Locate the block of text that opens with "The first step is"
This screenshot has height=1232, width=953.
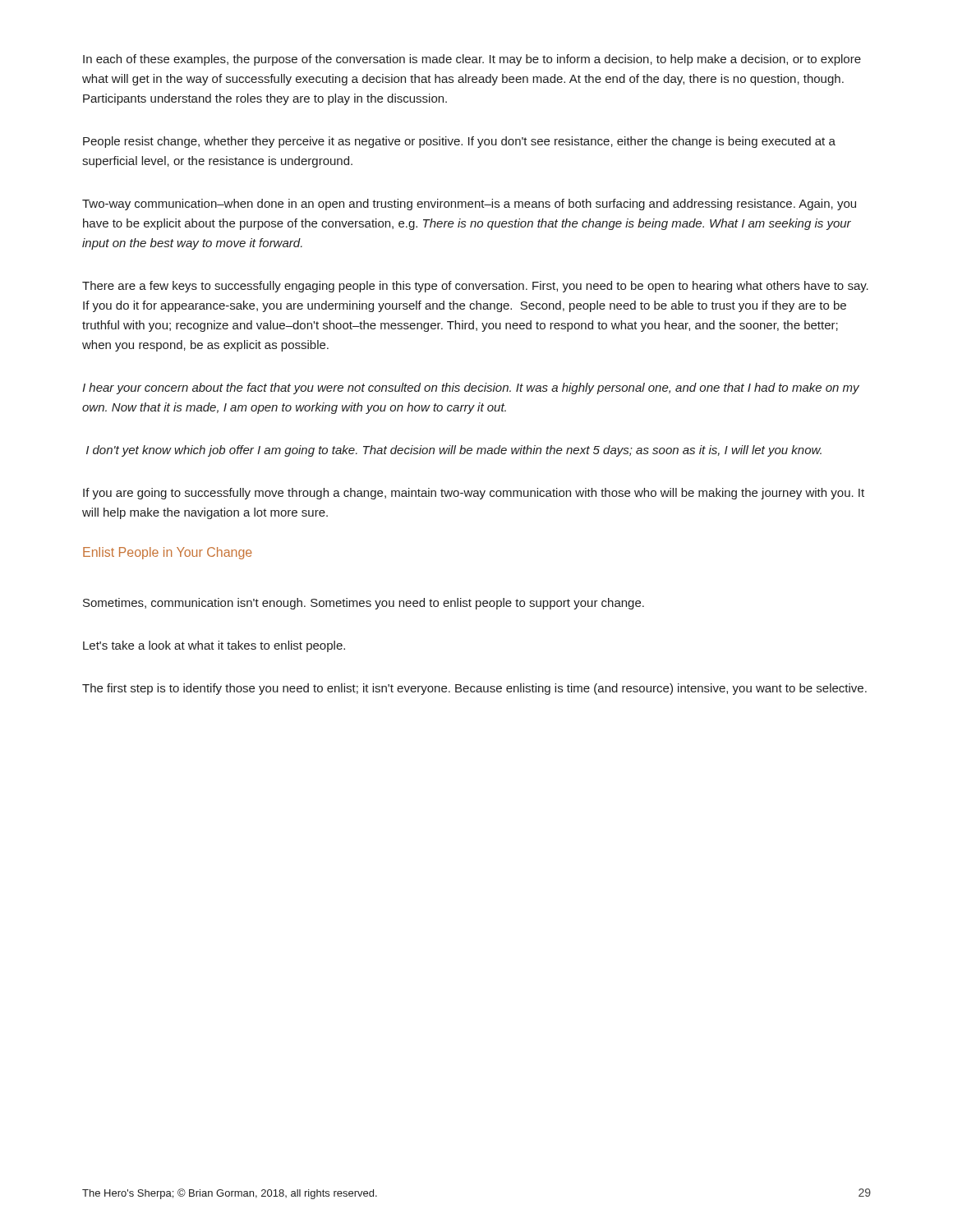tap(475, 688)
